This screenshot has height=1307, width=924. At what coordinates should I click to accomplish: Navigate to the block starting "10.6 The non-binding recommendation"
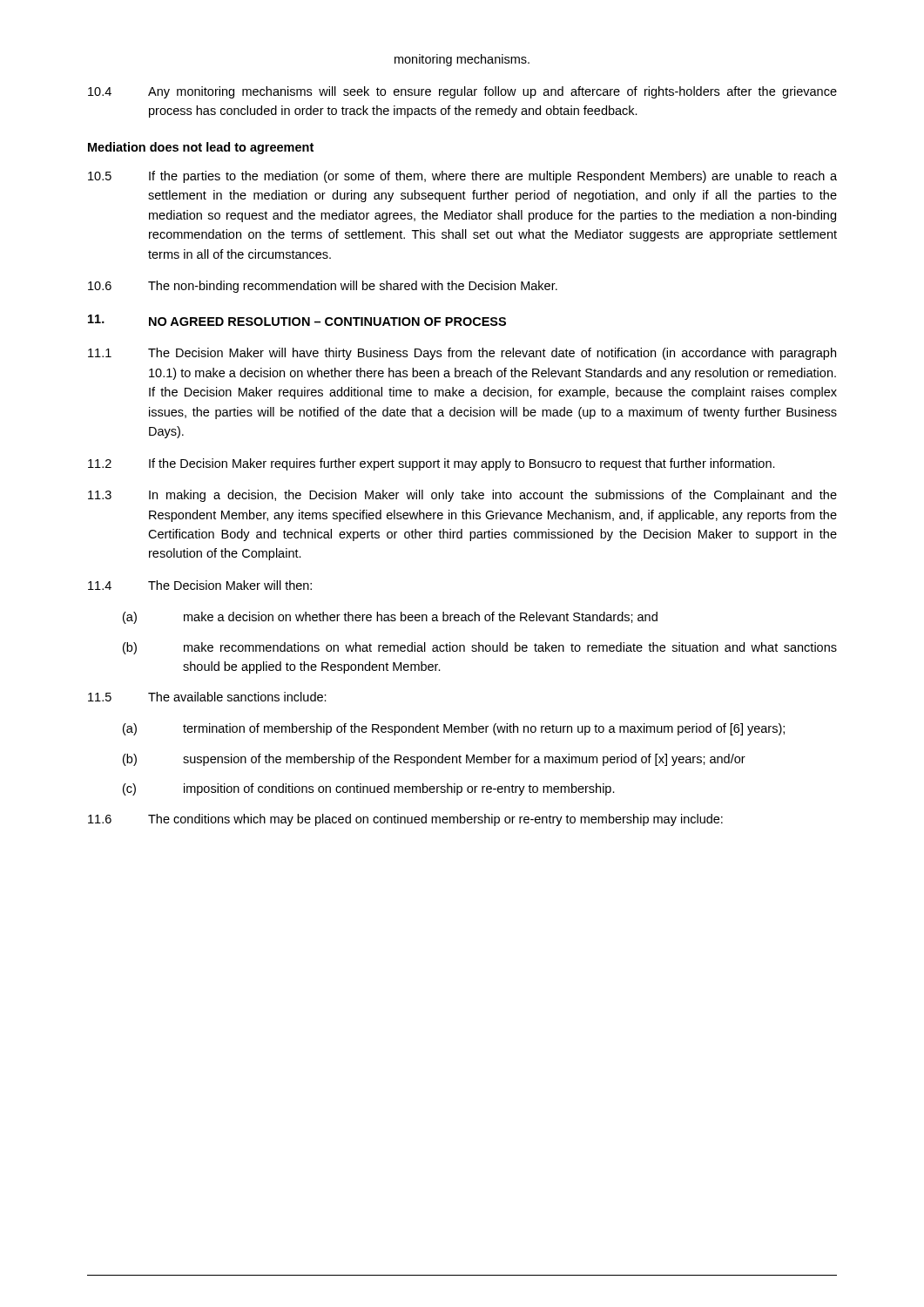(x=462, y=286)
